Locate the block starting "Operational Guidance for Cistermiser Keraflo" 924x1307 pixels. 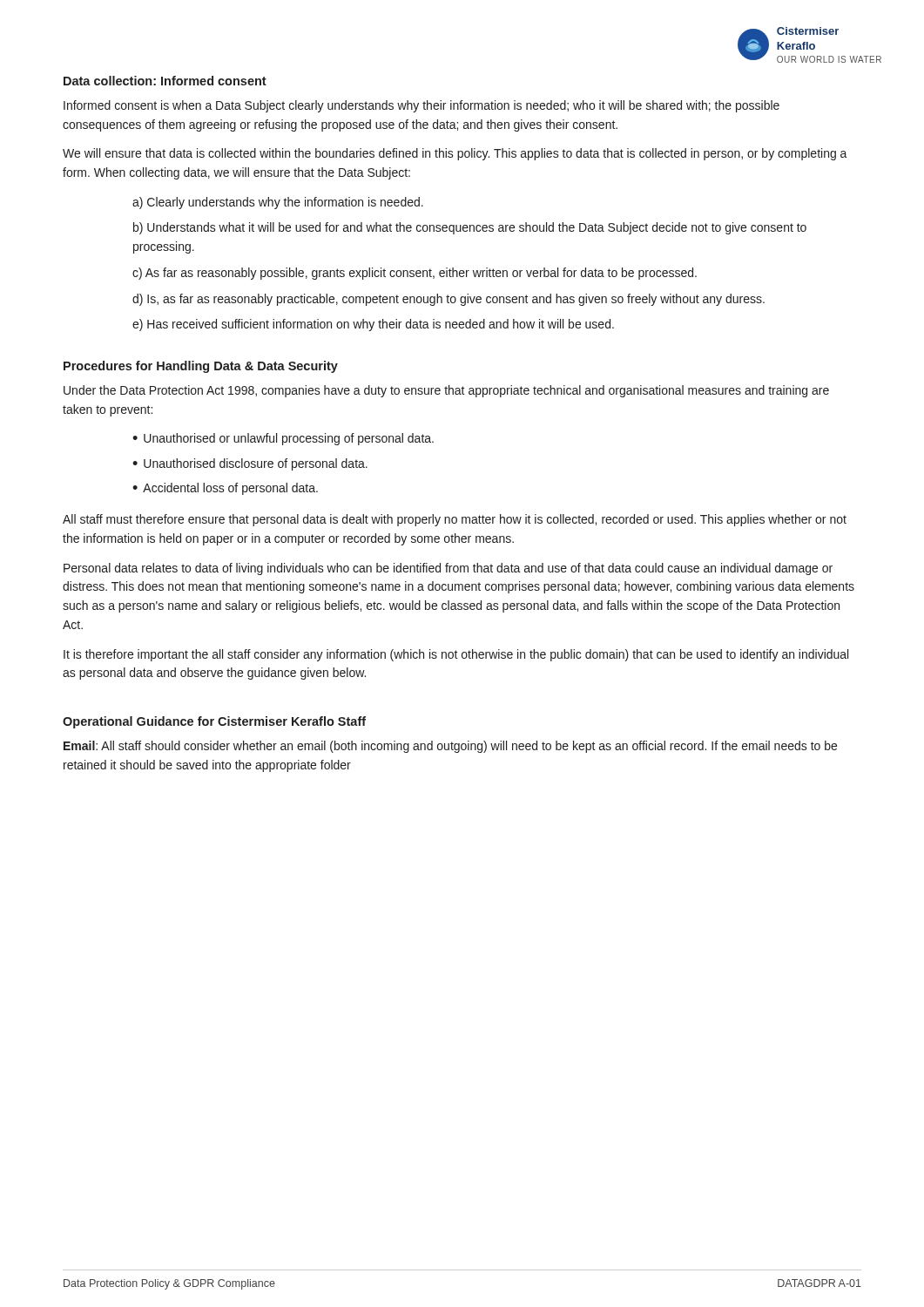click(214, 721)
